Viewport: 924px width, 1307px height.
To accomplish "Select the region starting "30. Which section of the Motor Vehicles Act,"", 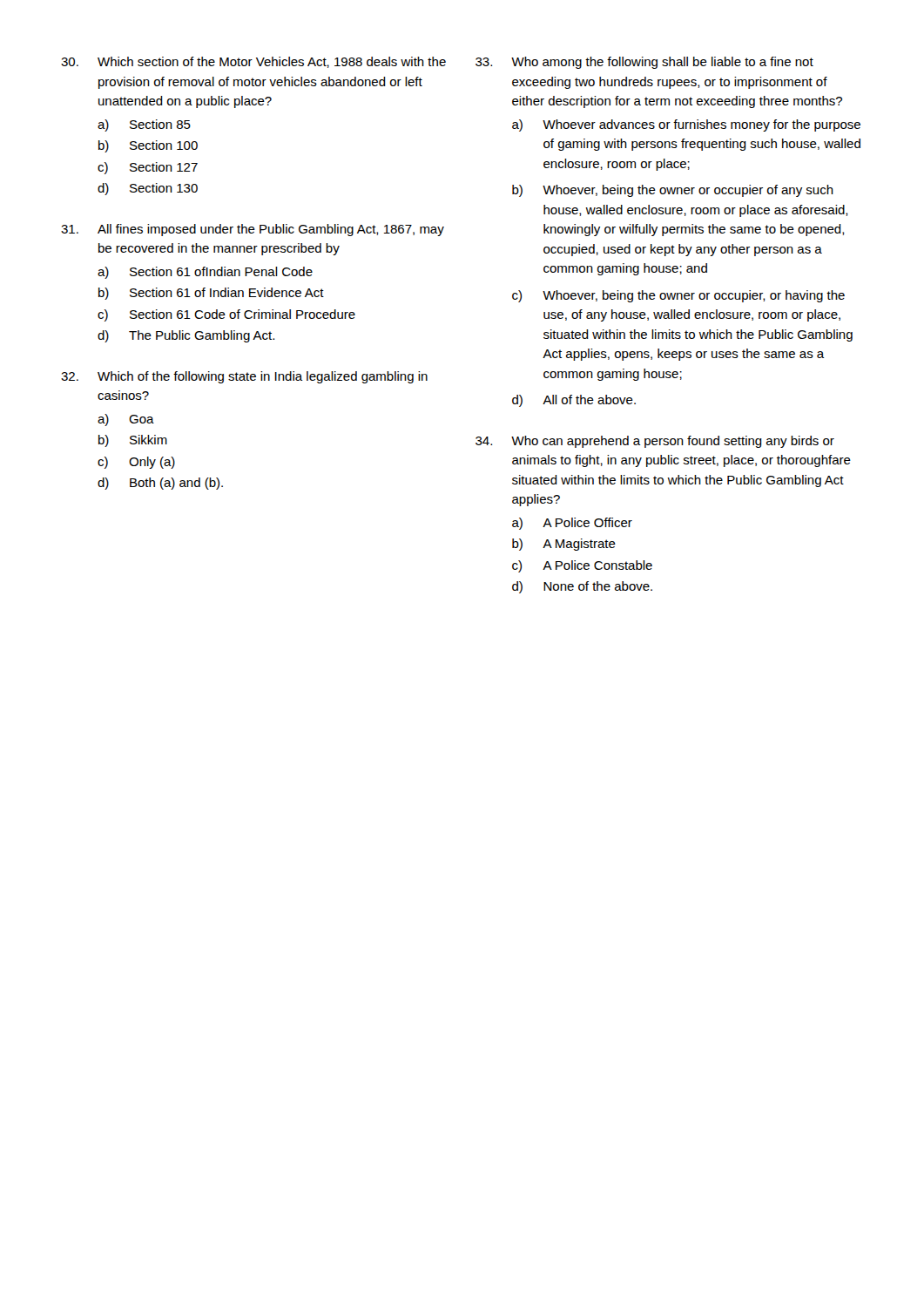I will click(253, 62).
